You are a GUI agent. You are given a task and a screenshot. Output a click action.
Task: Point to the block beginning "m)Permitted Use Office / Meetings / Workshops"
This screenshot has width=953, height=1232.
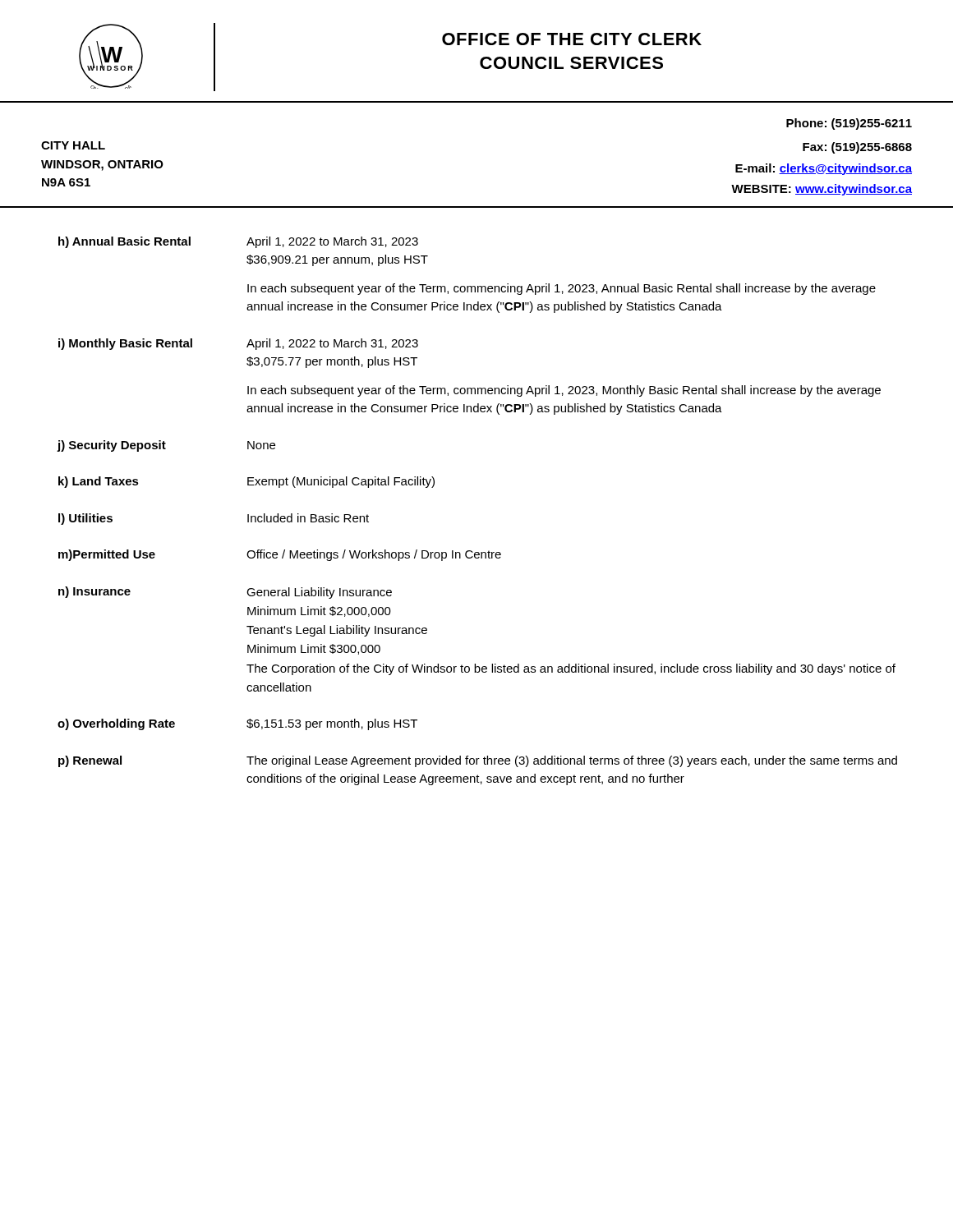[x=481, y=555]
